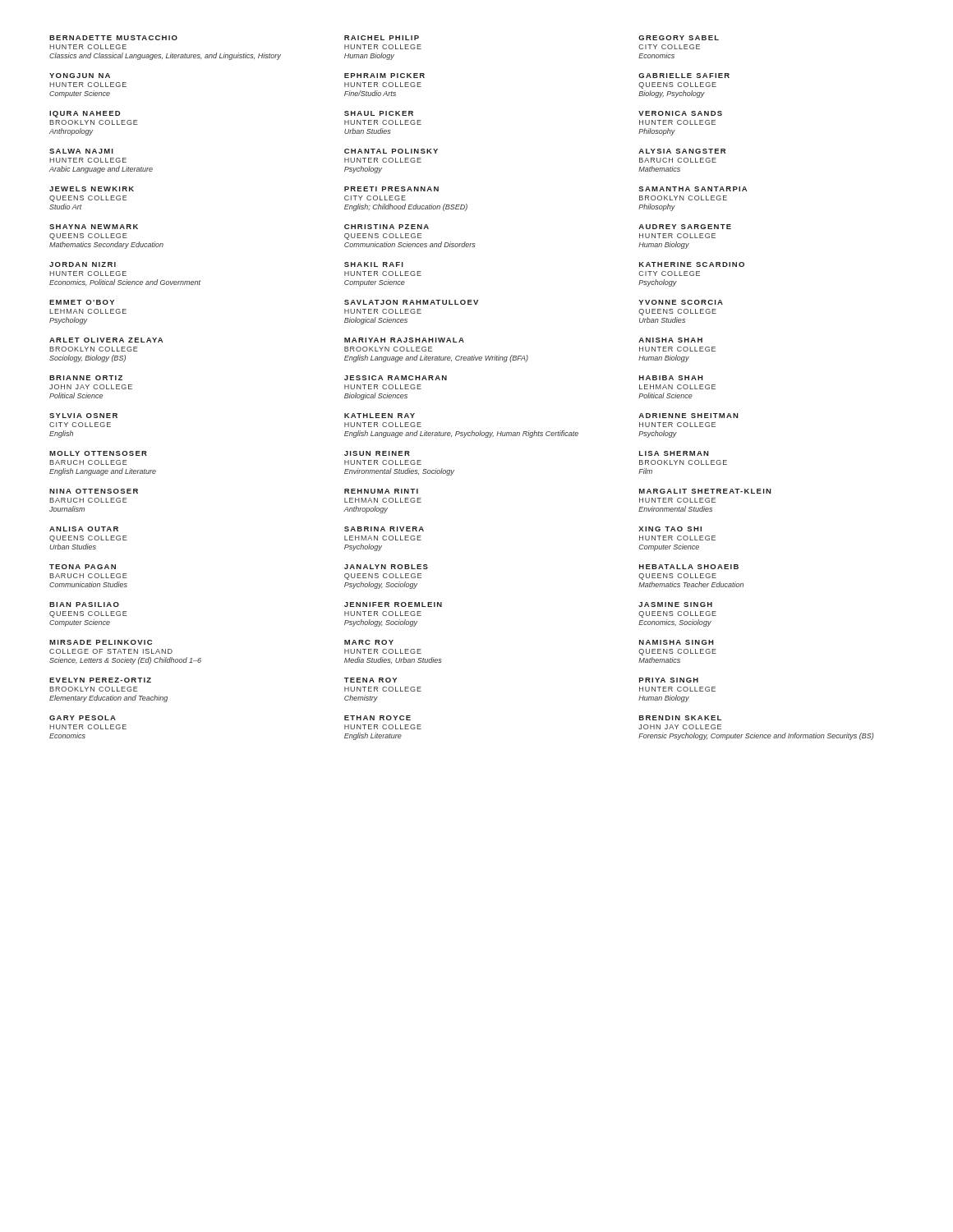Locate the region starting "Nina Ottensoser Baruch College Journalism"
The width and height of the screenshot is (953, 1232).
pyautogui.click(x=94, y=491)
